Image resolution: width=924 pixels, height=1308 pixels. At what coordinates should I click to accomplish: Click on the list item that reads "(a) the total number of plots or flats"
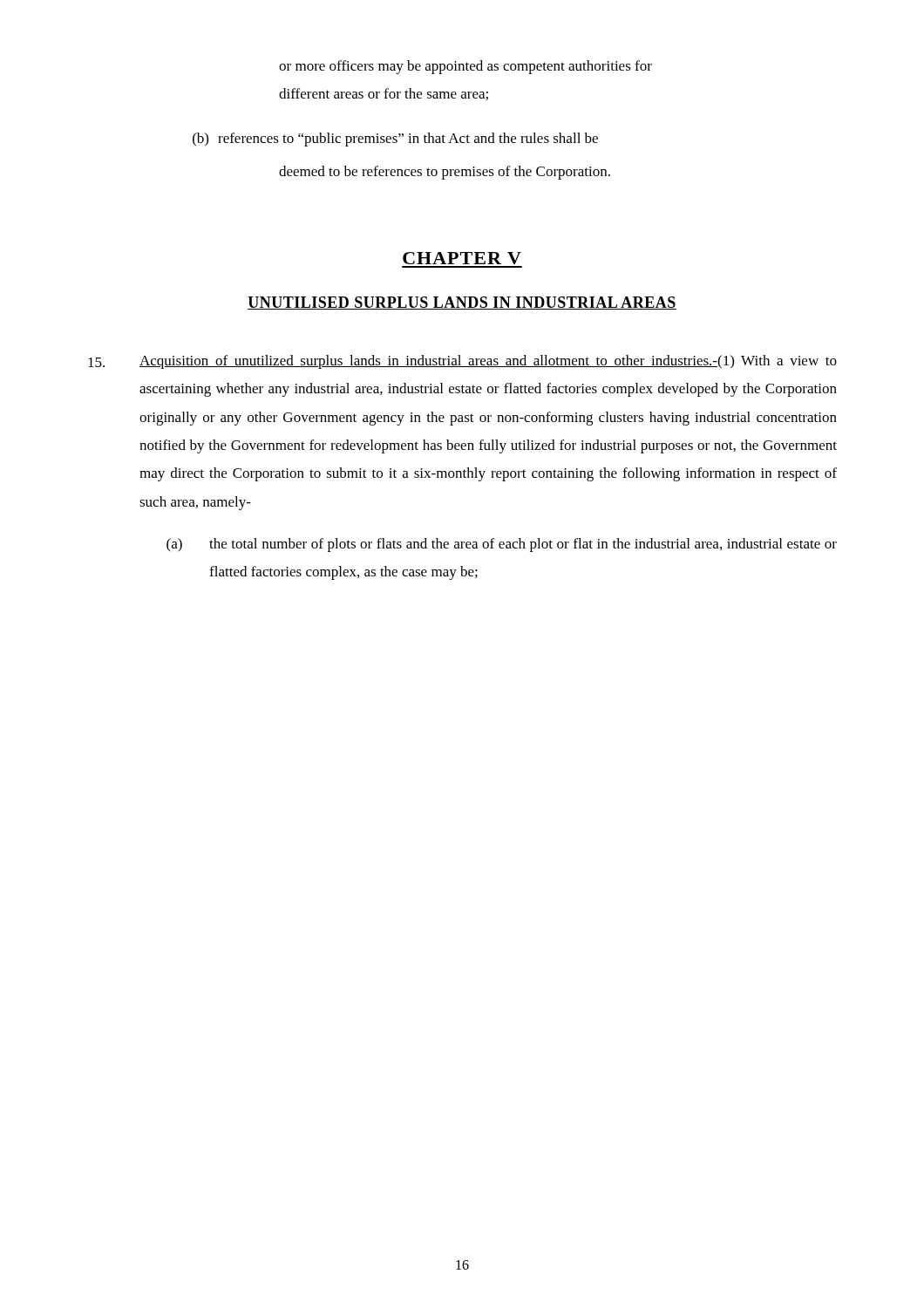(488, 558)
